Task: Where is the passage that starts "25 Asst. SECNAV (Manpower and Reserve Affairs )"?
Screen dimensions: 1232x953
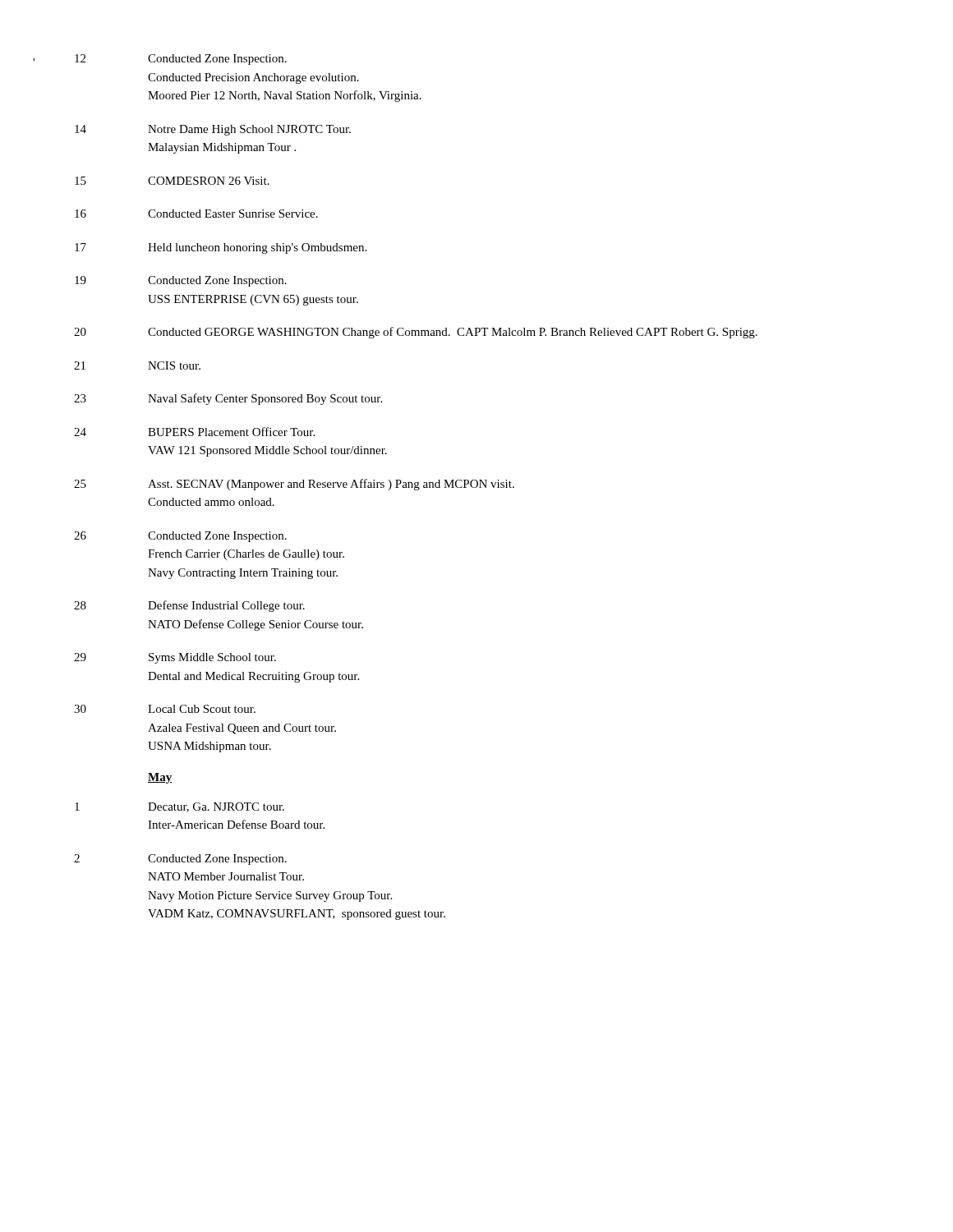Action: [x=476, y=493]
